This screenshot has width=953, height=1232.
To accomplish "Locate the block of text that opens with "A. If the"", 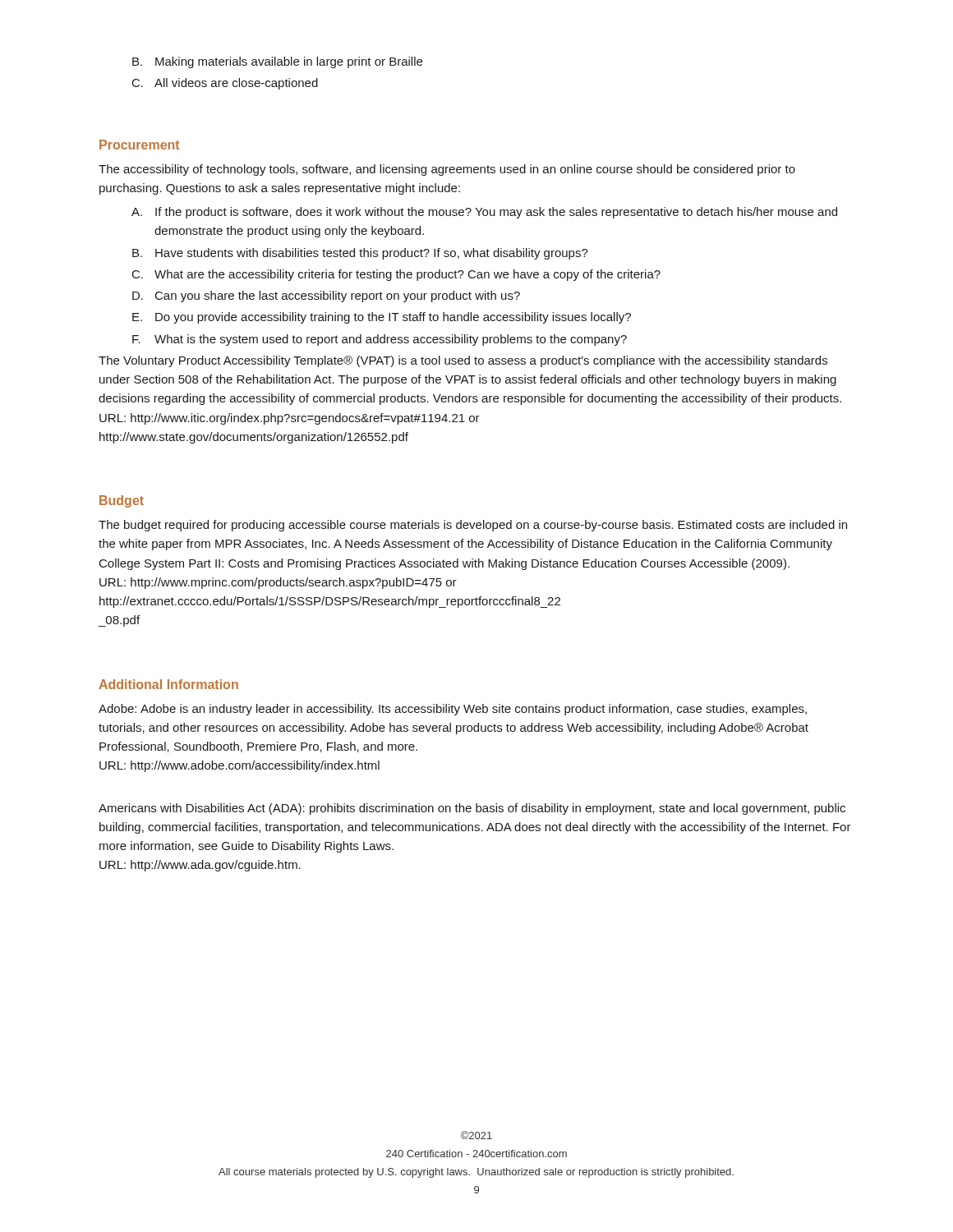I will pyautogui.click(x=493, y=221).
